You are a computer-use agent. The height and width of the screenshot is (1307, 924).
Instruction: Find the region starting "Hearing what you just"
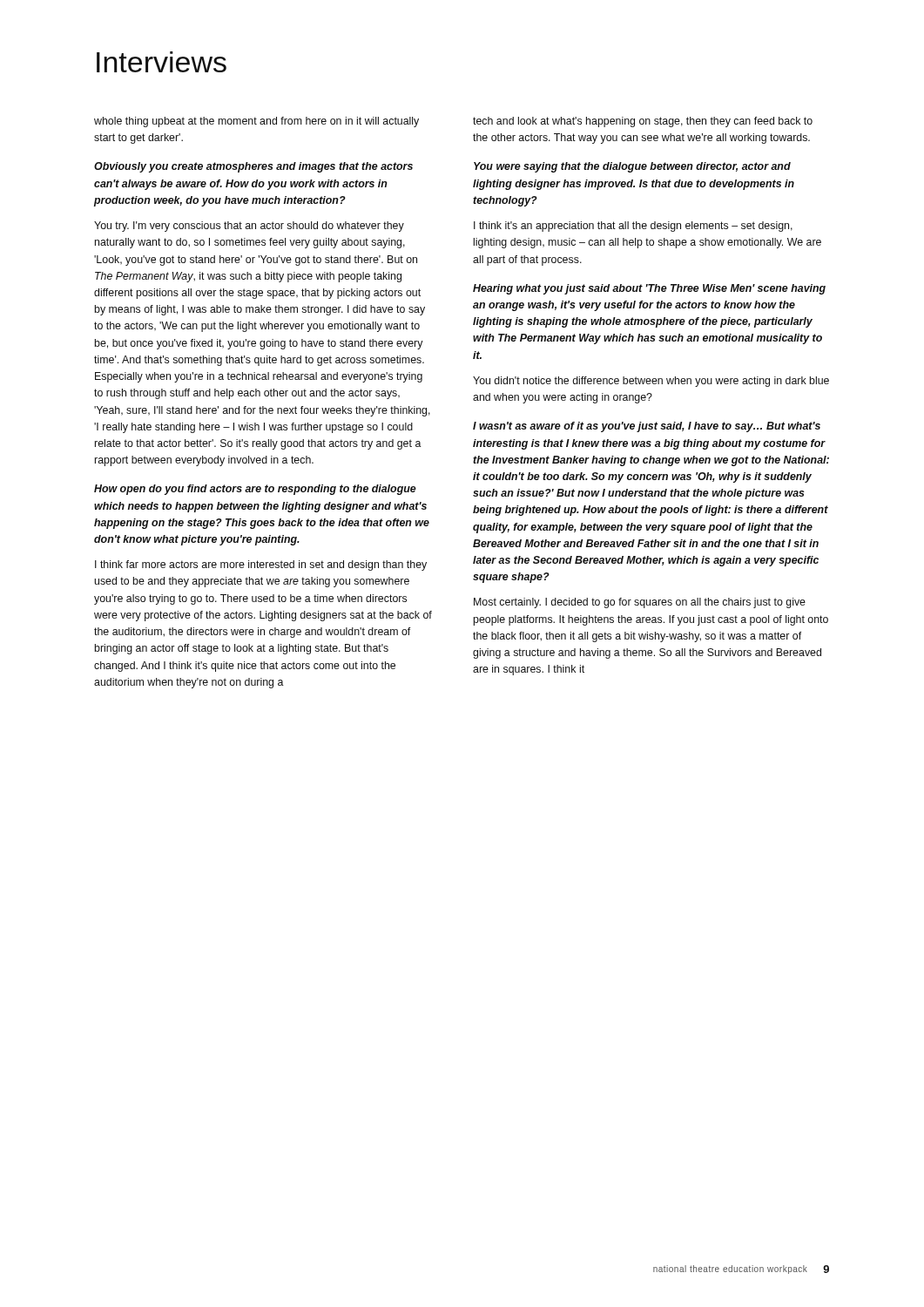649,322
